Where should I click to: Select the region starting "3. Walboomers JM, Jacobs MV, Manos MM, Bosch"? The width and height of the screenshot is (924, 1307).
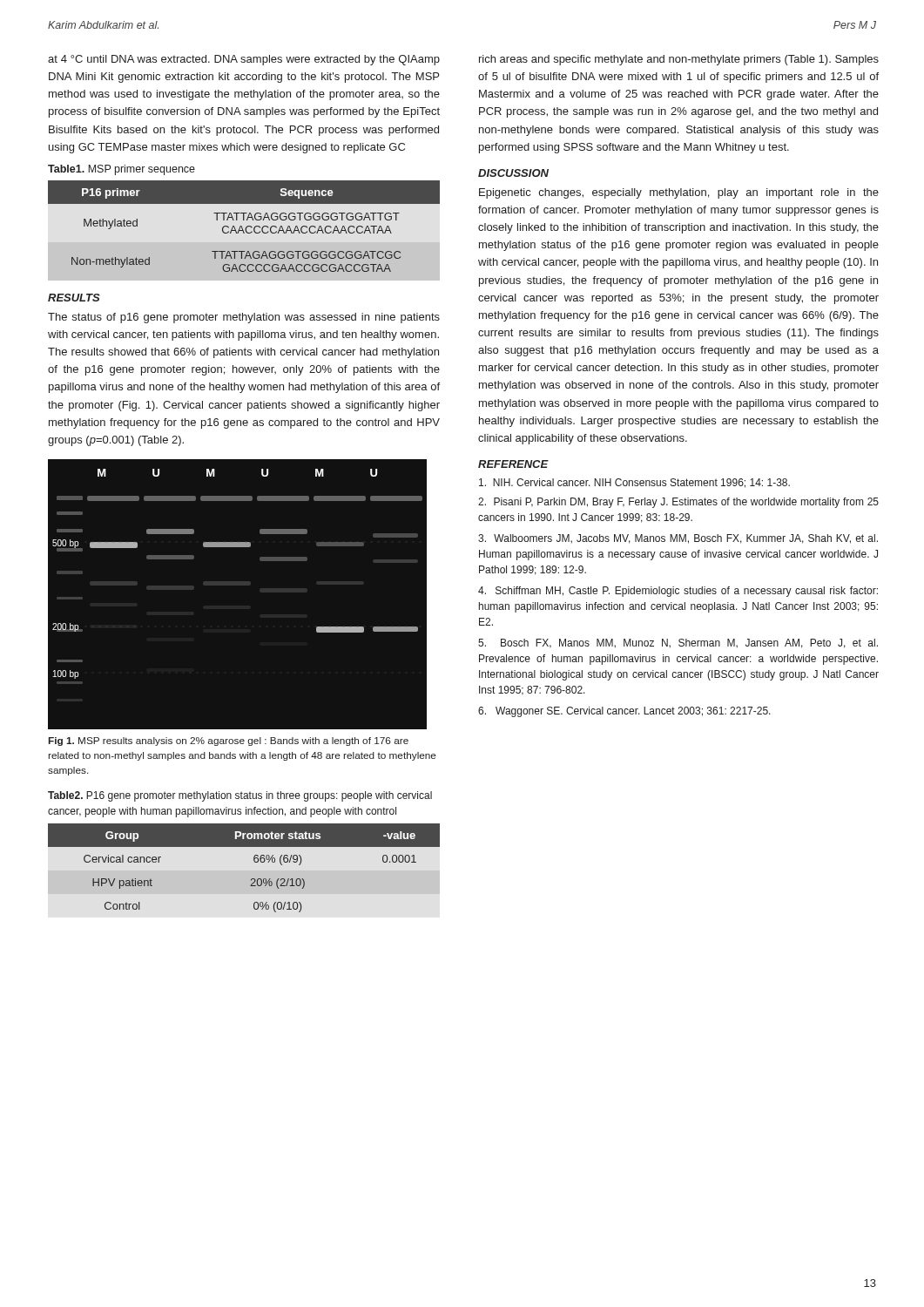[x=678, y=554]
